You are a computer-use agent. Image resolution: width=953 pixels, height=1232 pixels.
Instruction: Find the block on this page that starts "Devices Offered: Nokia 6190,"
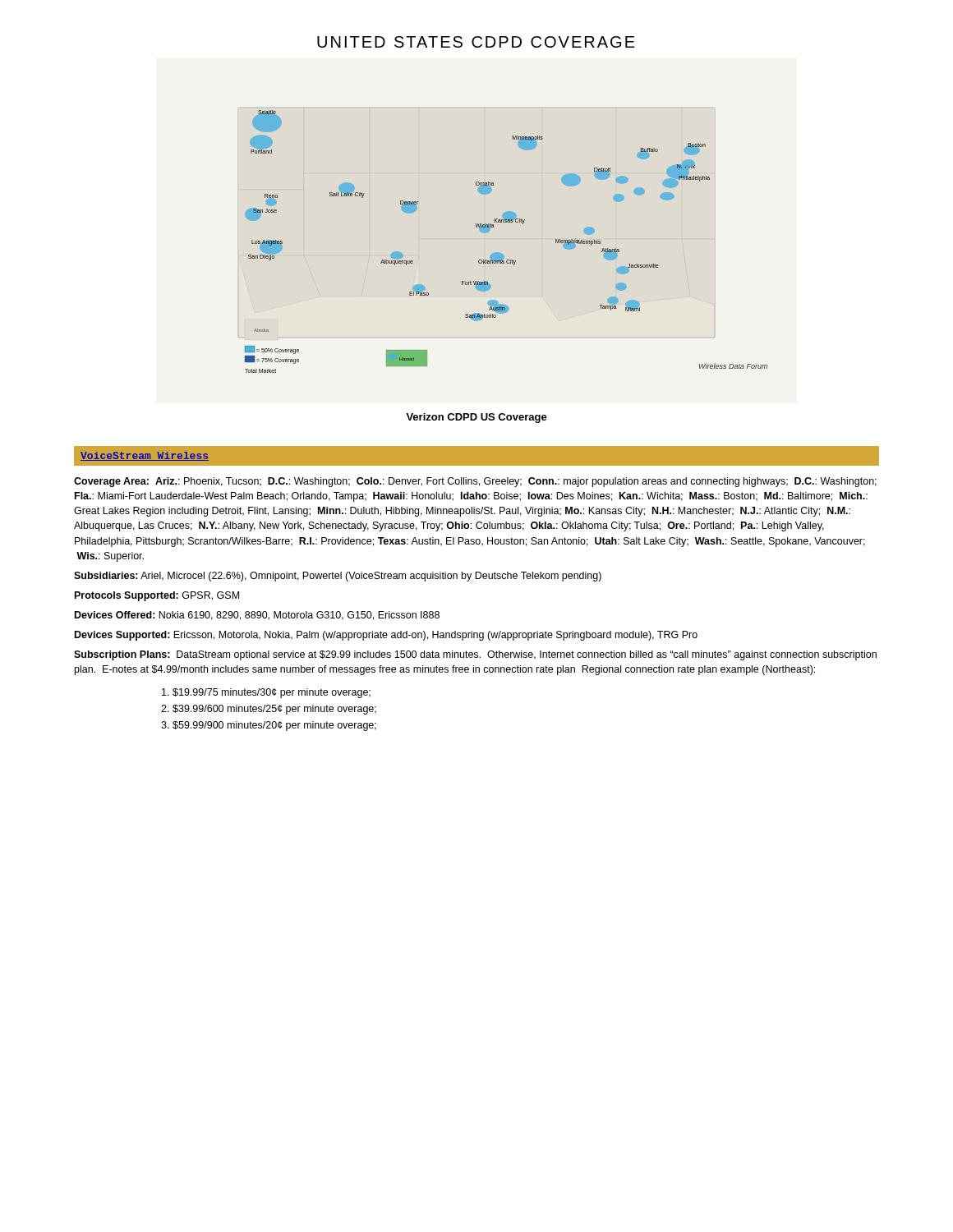257,615
